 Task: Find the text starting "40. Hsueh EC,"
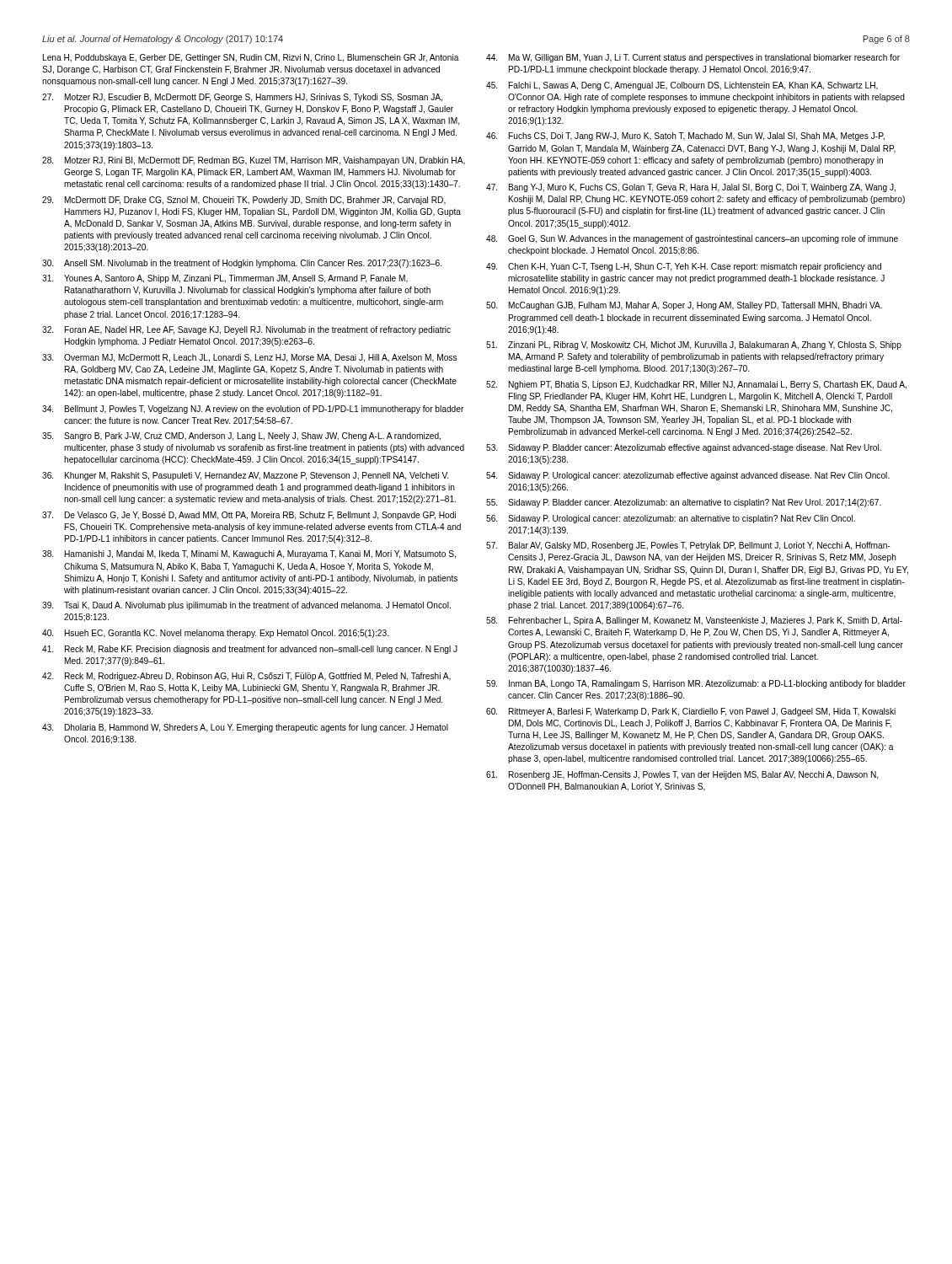pyautogui.click(x=254, y=634)
